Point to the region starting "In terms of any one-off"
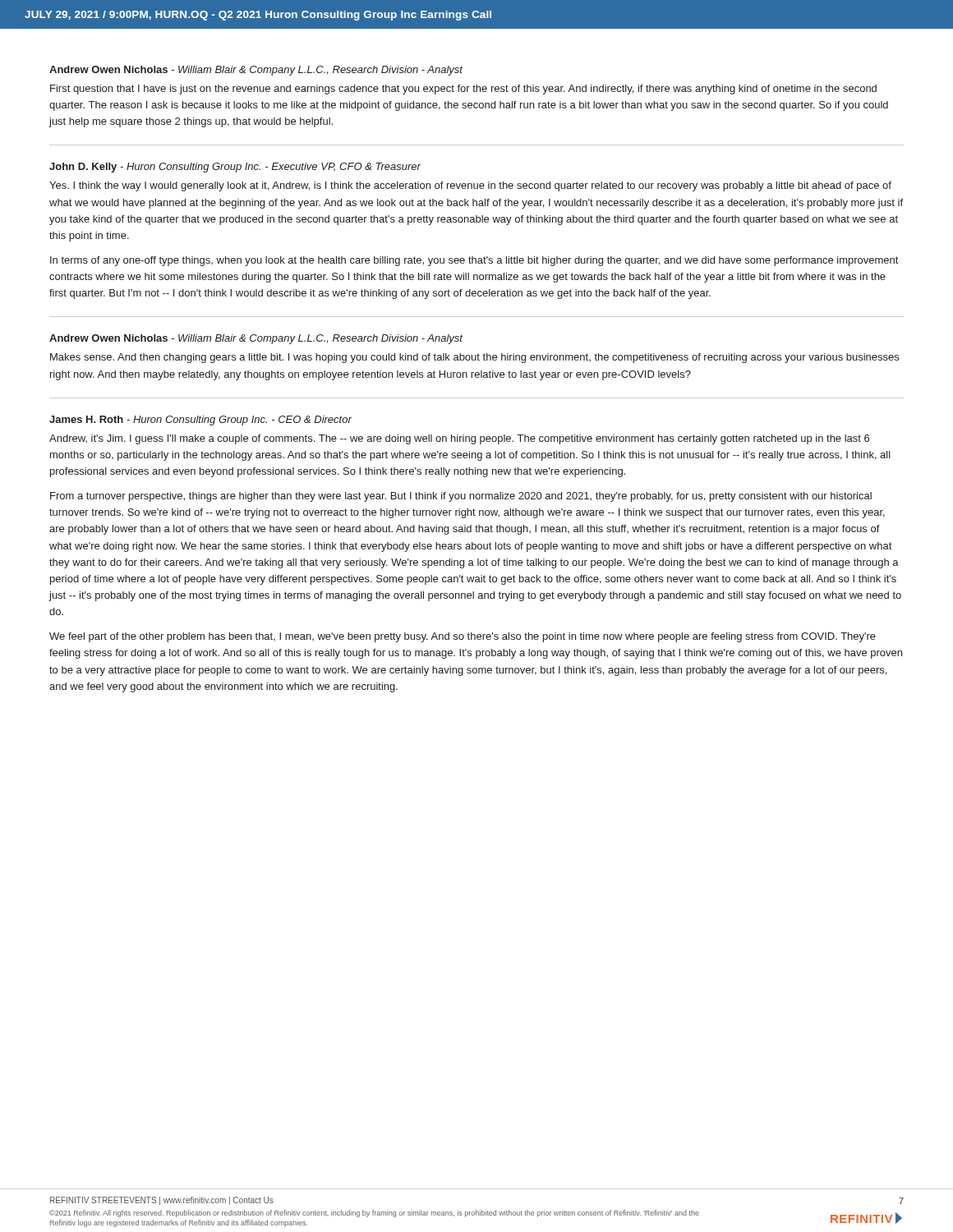 pyautogui.click(x=474, y=276)
